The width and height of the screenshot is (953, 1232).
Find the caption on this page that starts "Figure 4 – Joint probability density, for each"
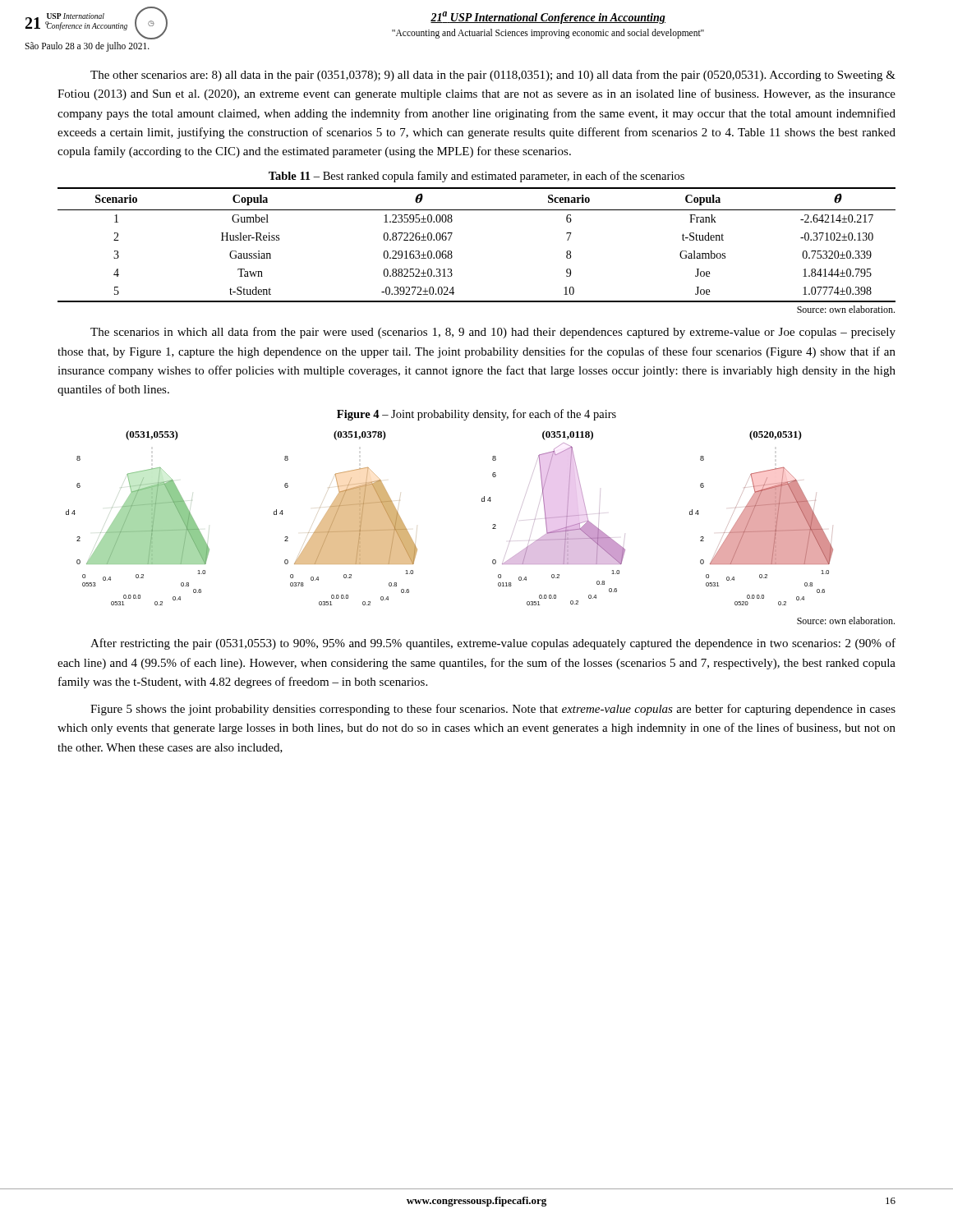coord(476,414)
